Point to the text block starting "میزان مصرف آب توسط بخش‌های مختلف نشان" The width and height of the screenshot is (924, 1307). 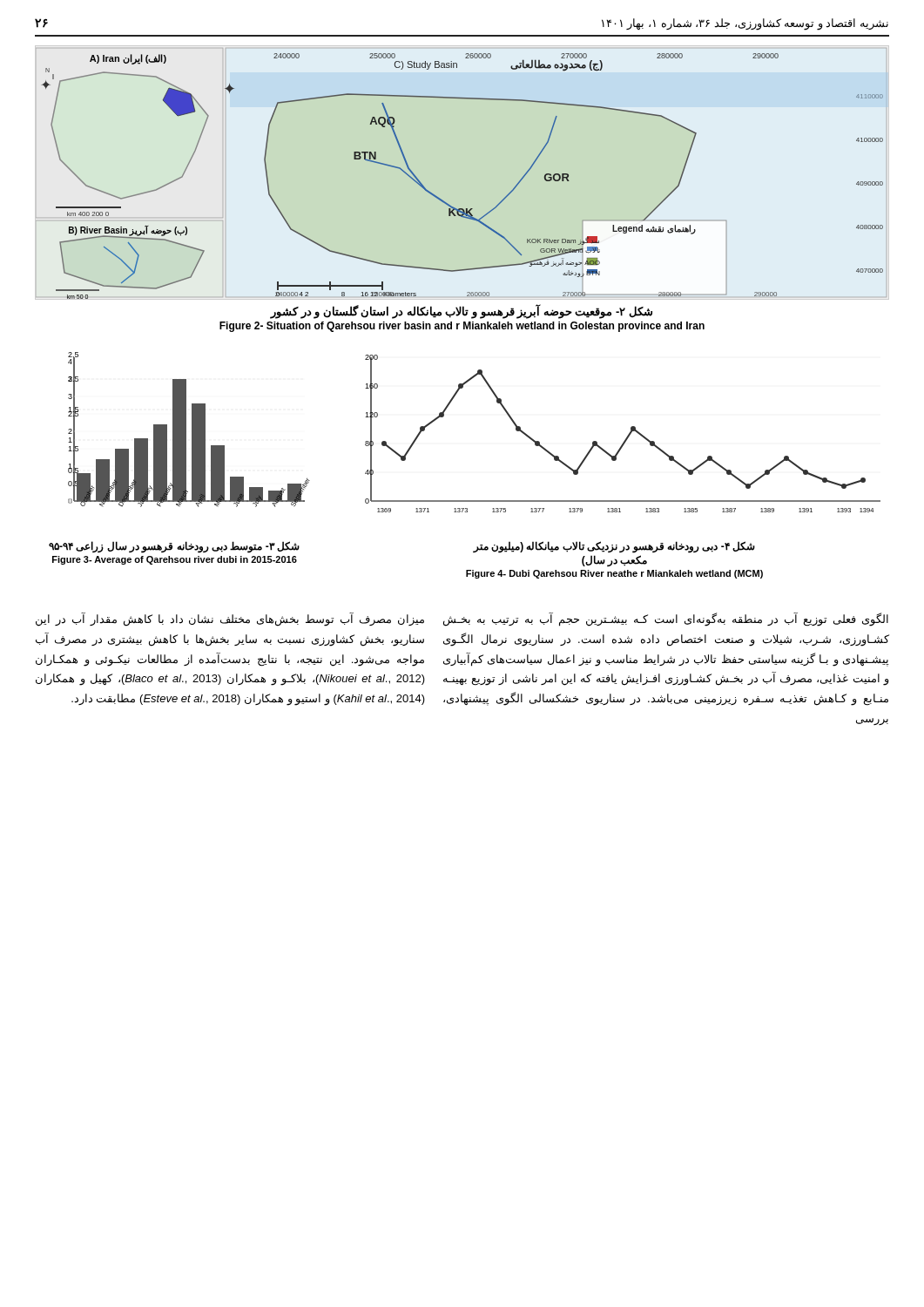pyautogui.click(x=230, y=659)
